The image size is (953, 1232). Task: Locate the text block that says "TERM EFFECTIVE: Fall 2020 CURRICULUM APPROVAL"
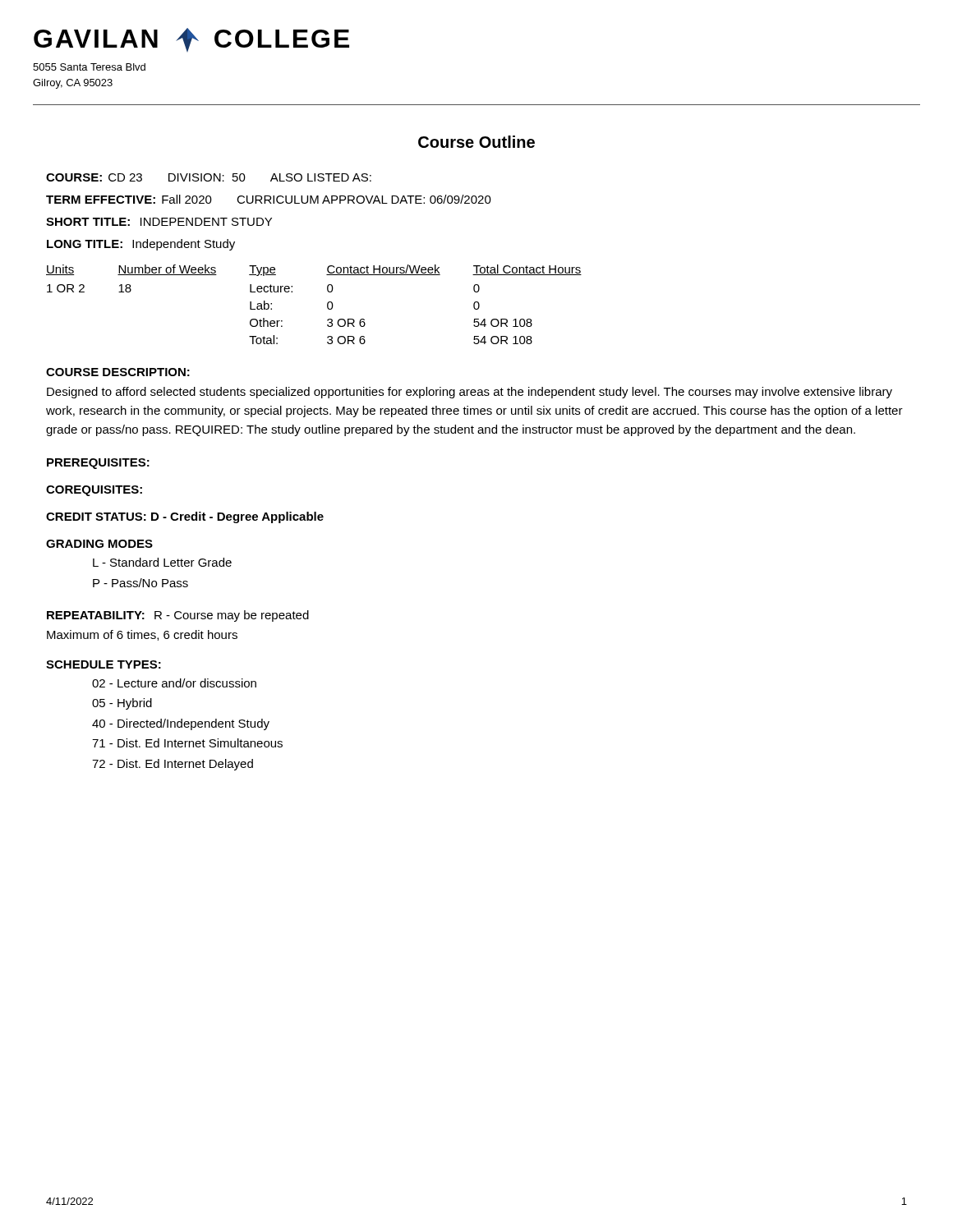[269, 199]
